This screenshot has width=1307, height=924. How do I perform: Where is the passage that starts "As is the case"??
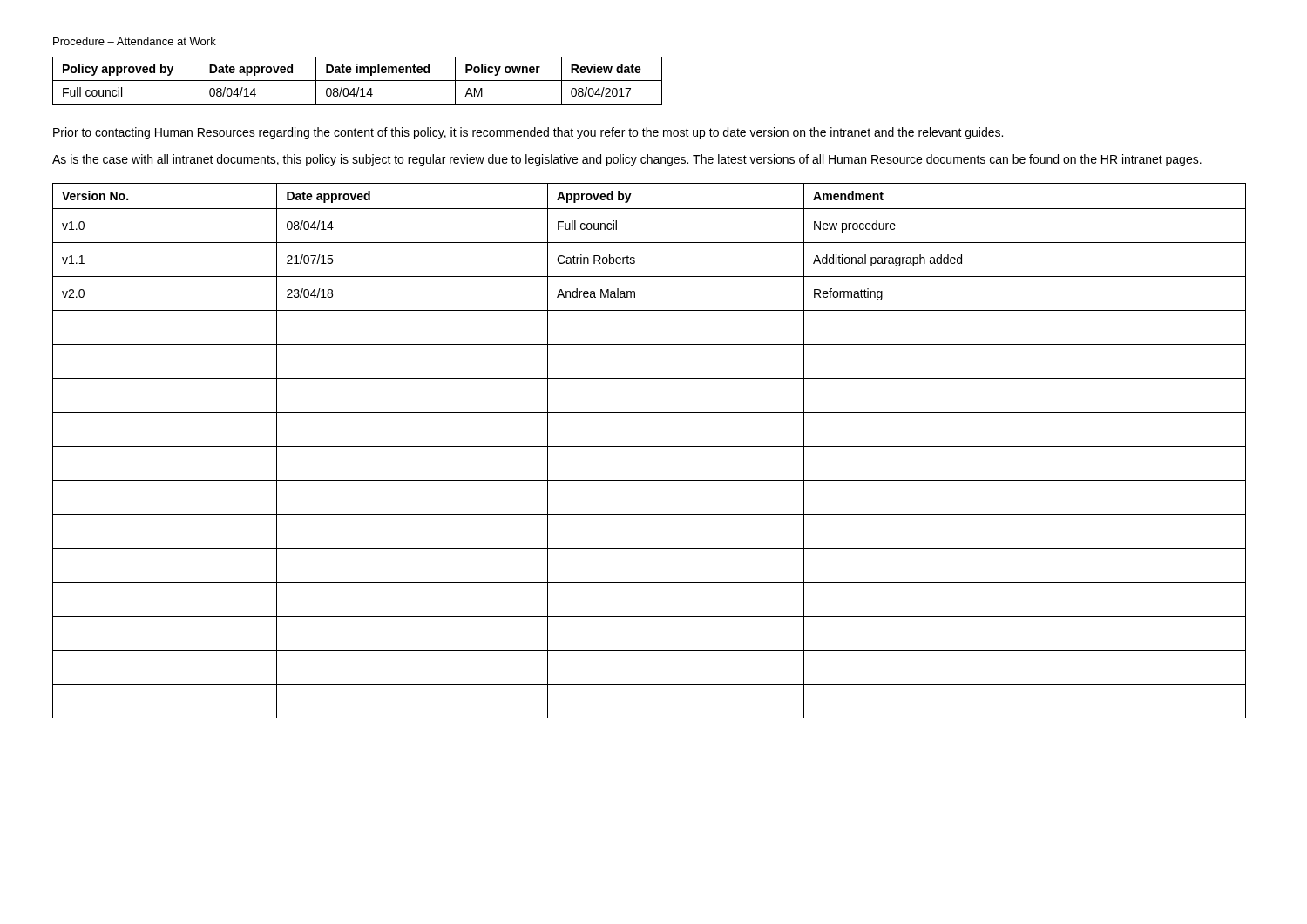click(627, 159)
